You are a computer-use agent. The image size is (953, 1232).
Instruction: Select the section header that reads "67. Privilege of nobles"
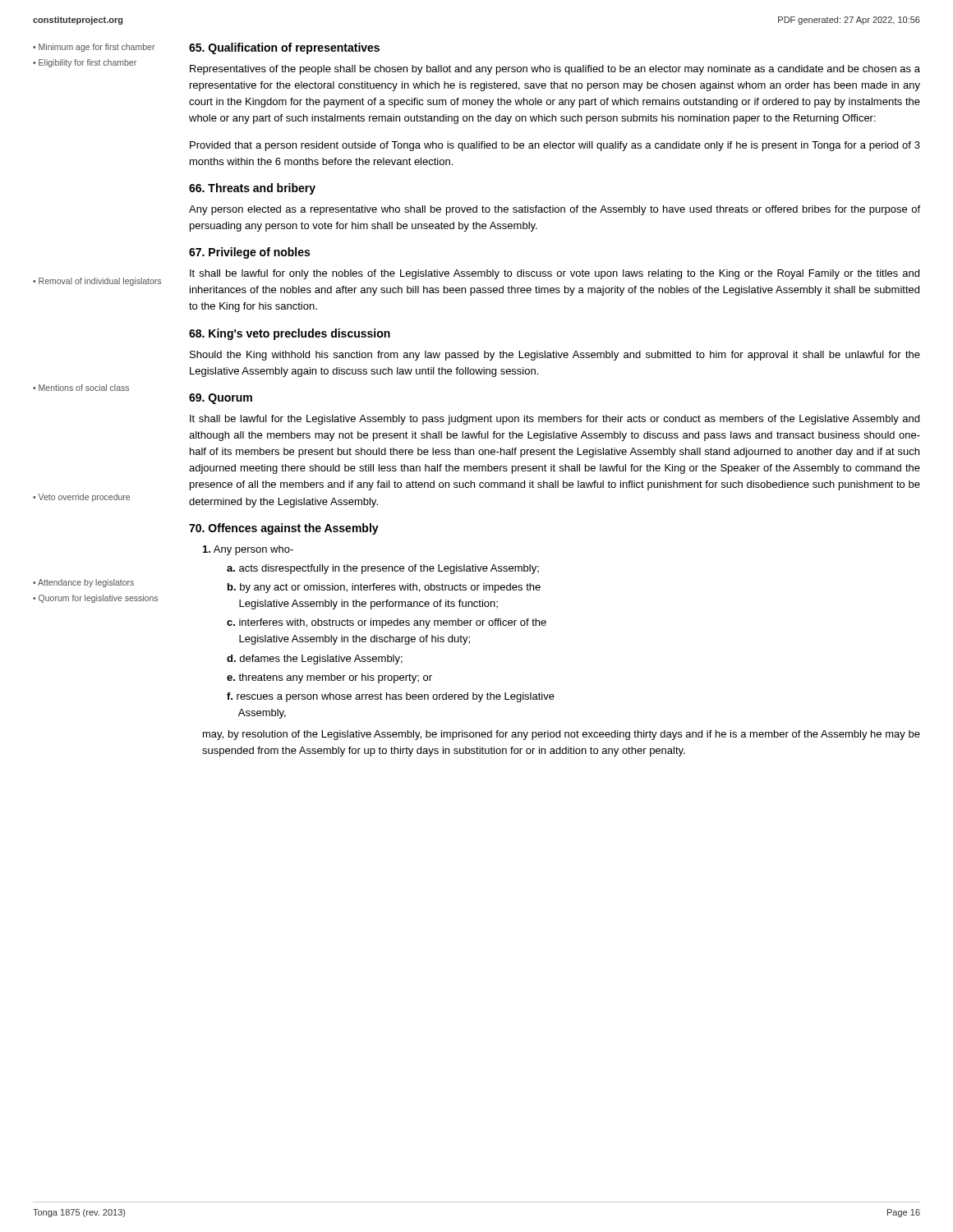point(250,252)
